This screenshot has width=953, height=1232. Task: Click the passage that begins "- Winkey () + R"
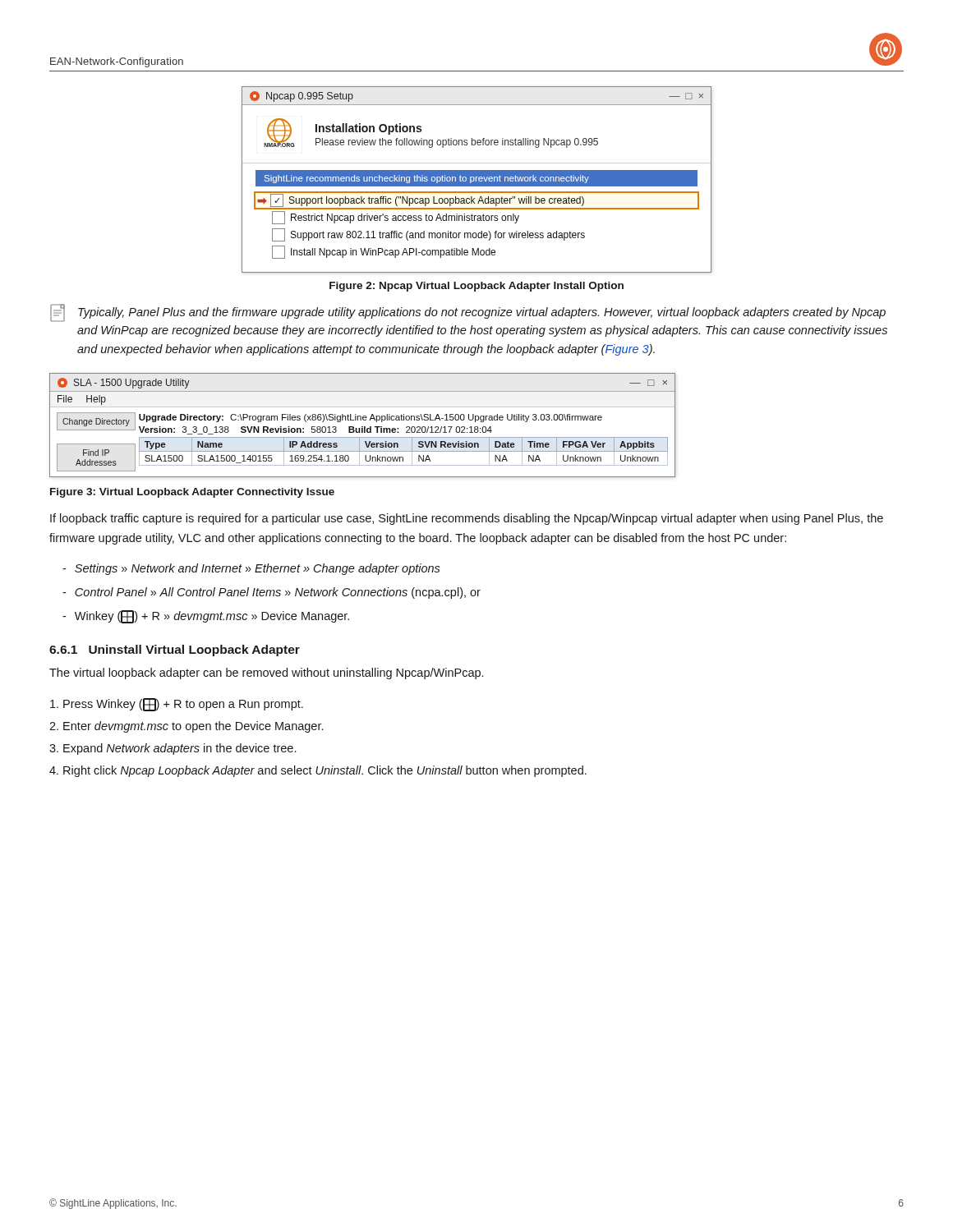tap(206, 617)
